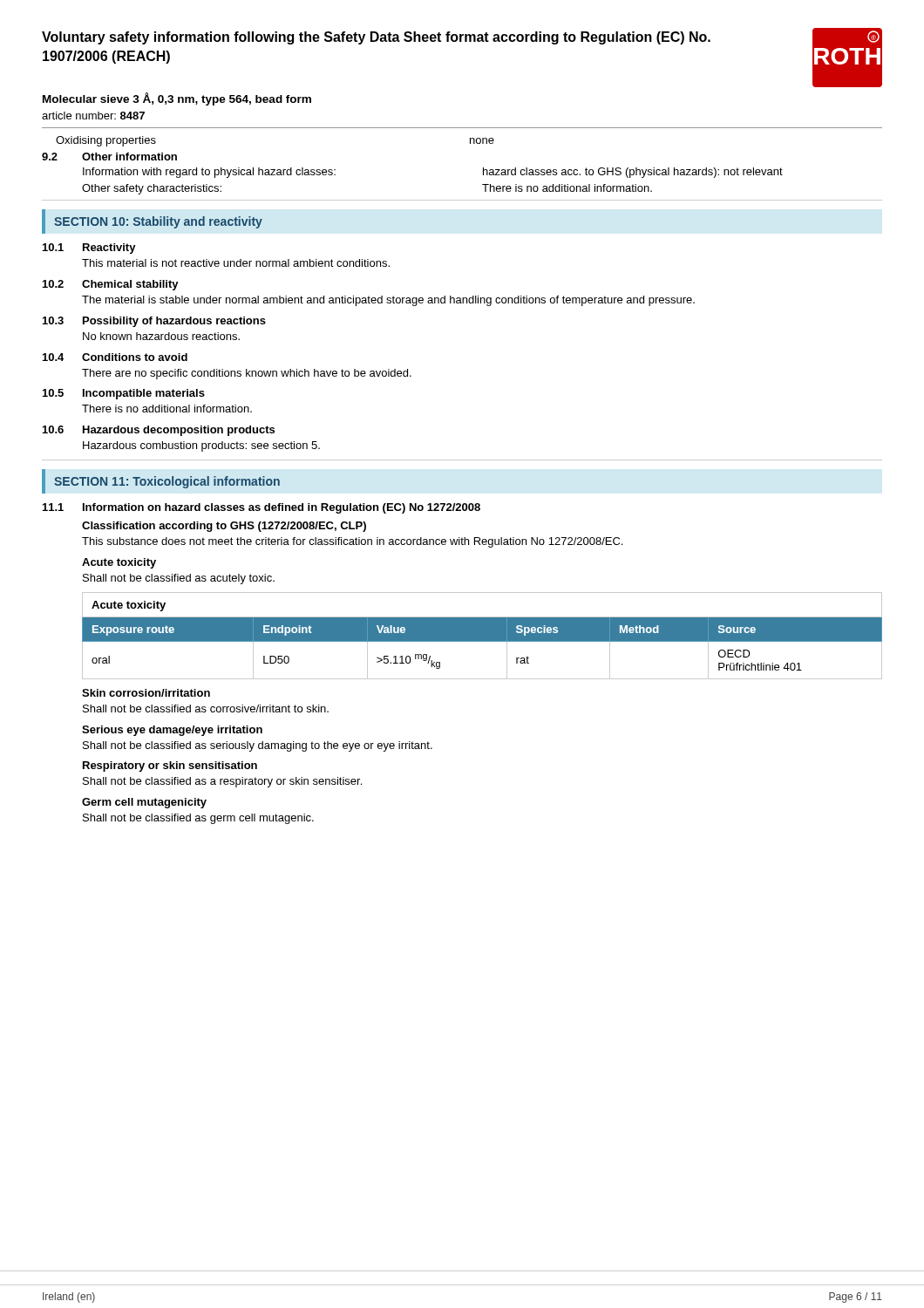Select the section header containing "SECTION 10: Stability and"
924x1308 pixels.
[158, 222]
